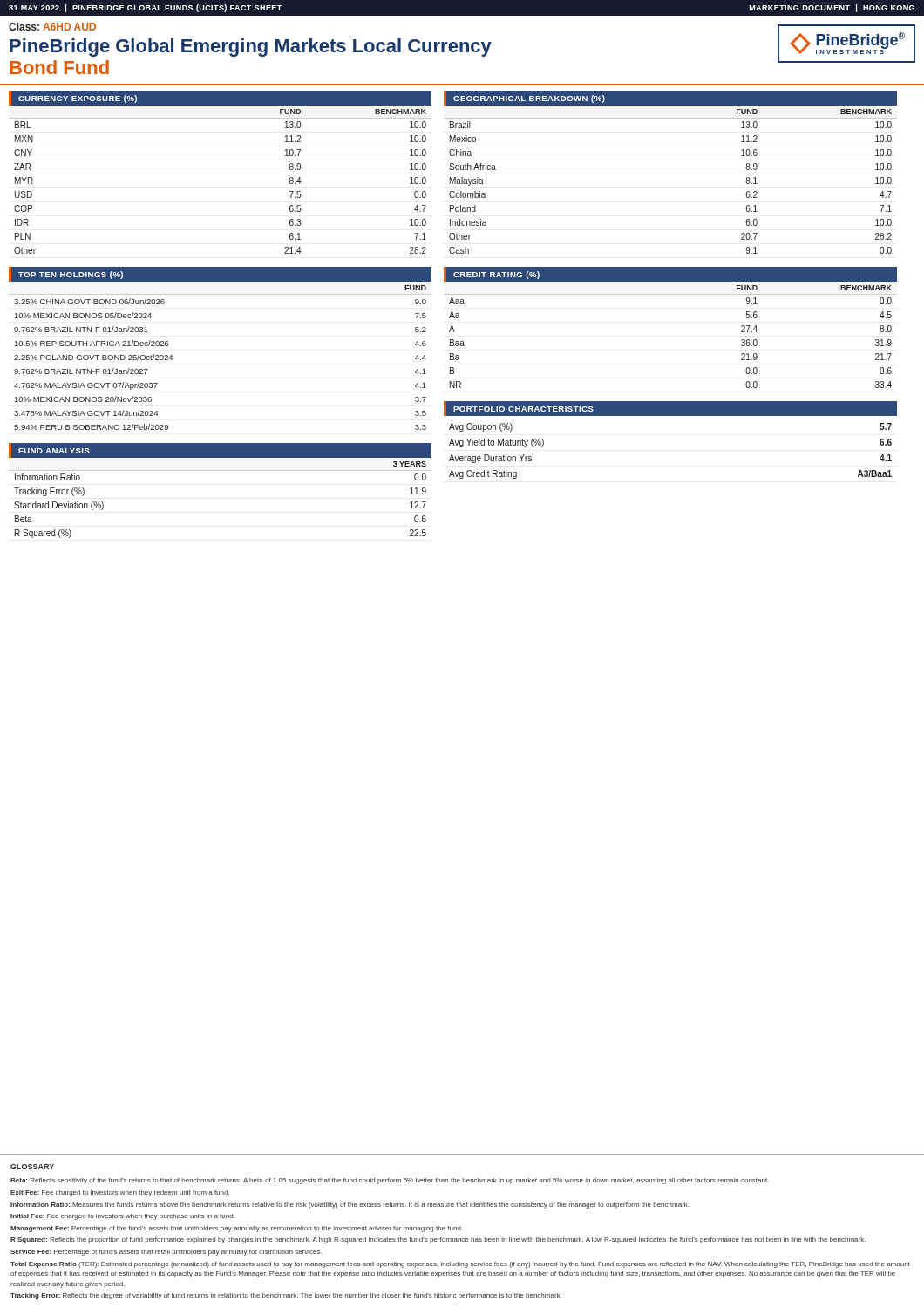This screenshot has height=1308, width=924.
Task: Locate the table with the text "21.7"
Action: tap(670, 337)
